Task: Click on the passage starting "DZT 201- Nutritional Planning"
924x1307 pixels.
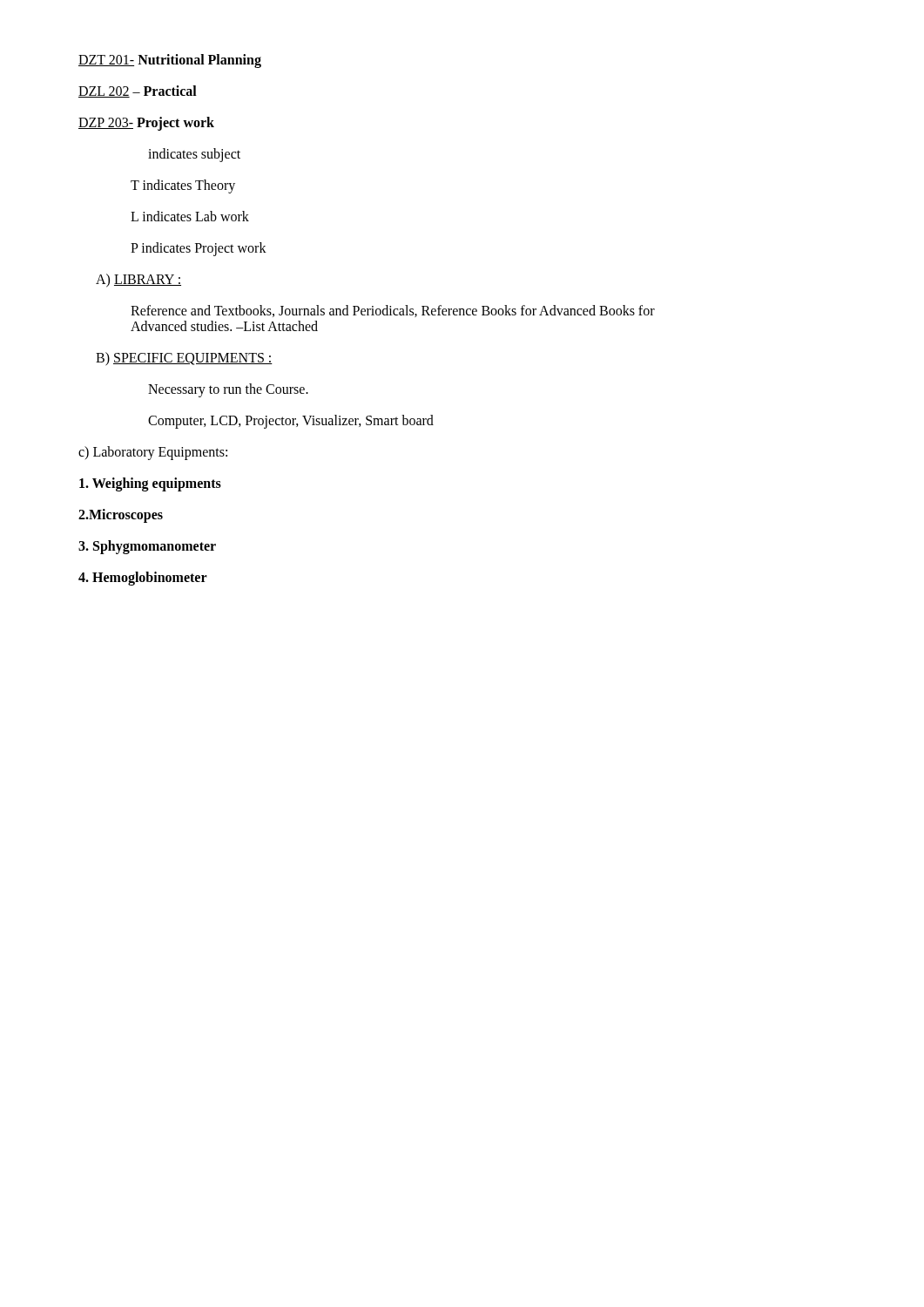Action: [170, 60]
